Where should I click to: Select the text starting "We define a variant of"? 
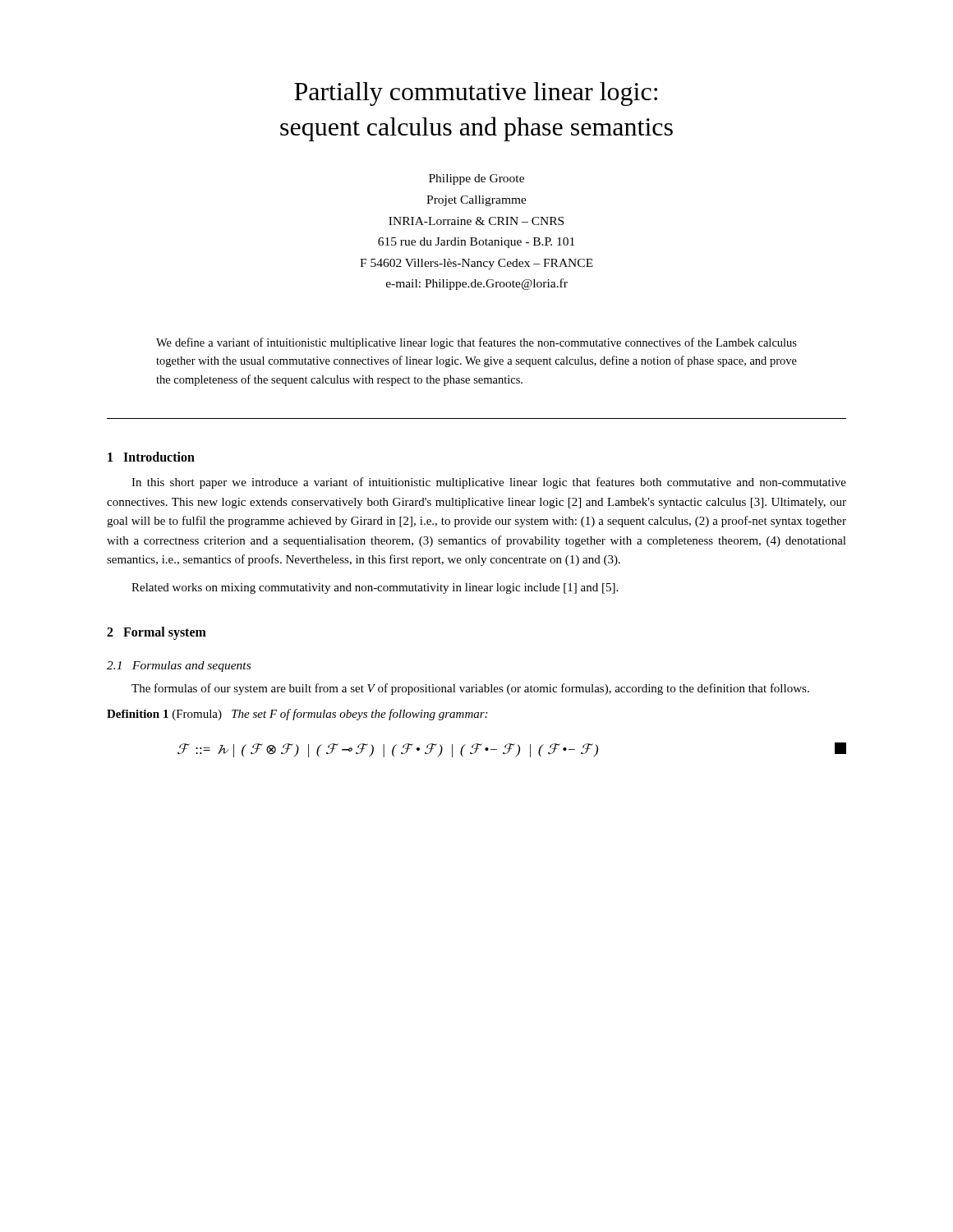point(476,361)
